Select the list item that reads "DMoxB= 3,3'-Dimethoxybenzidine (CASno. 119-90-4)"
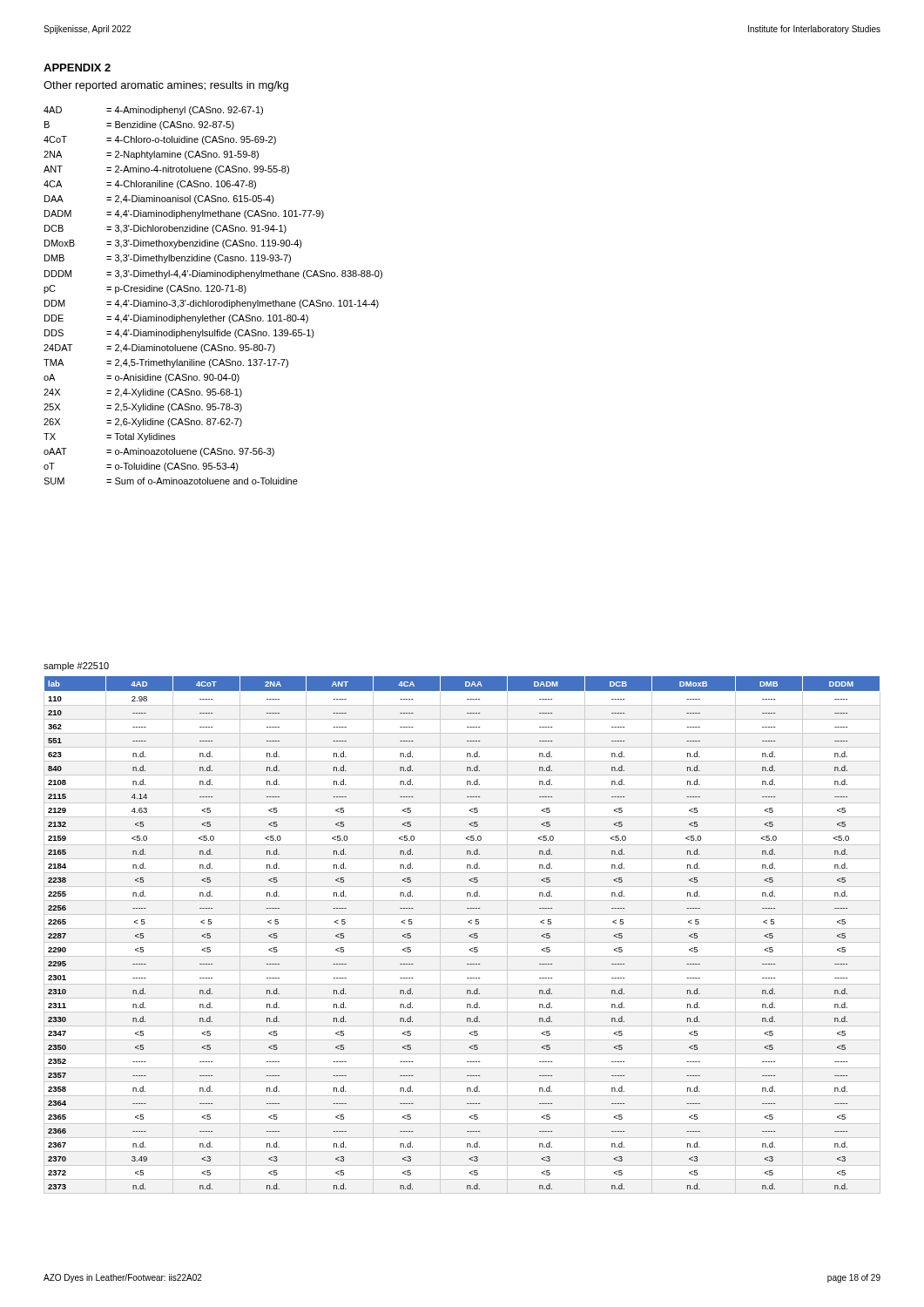Screen dimensions: 1307x924 pyautogui.click(x=173, y=244)
